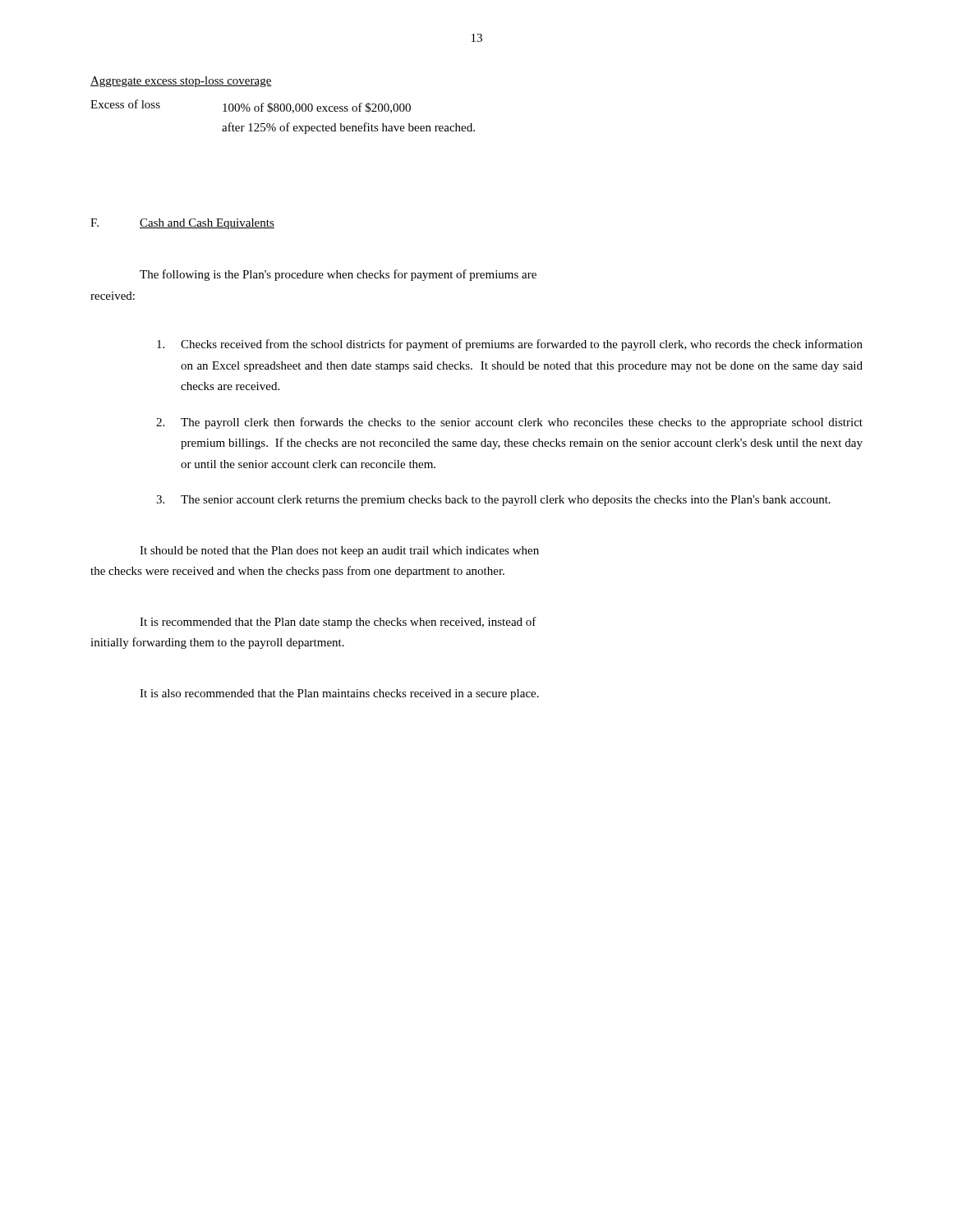Locate the text block that reads "It is also recommended"
This screenshot has width=953, height=1232.
[340, 693]
